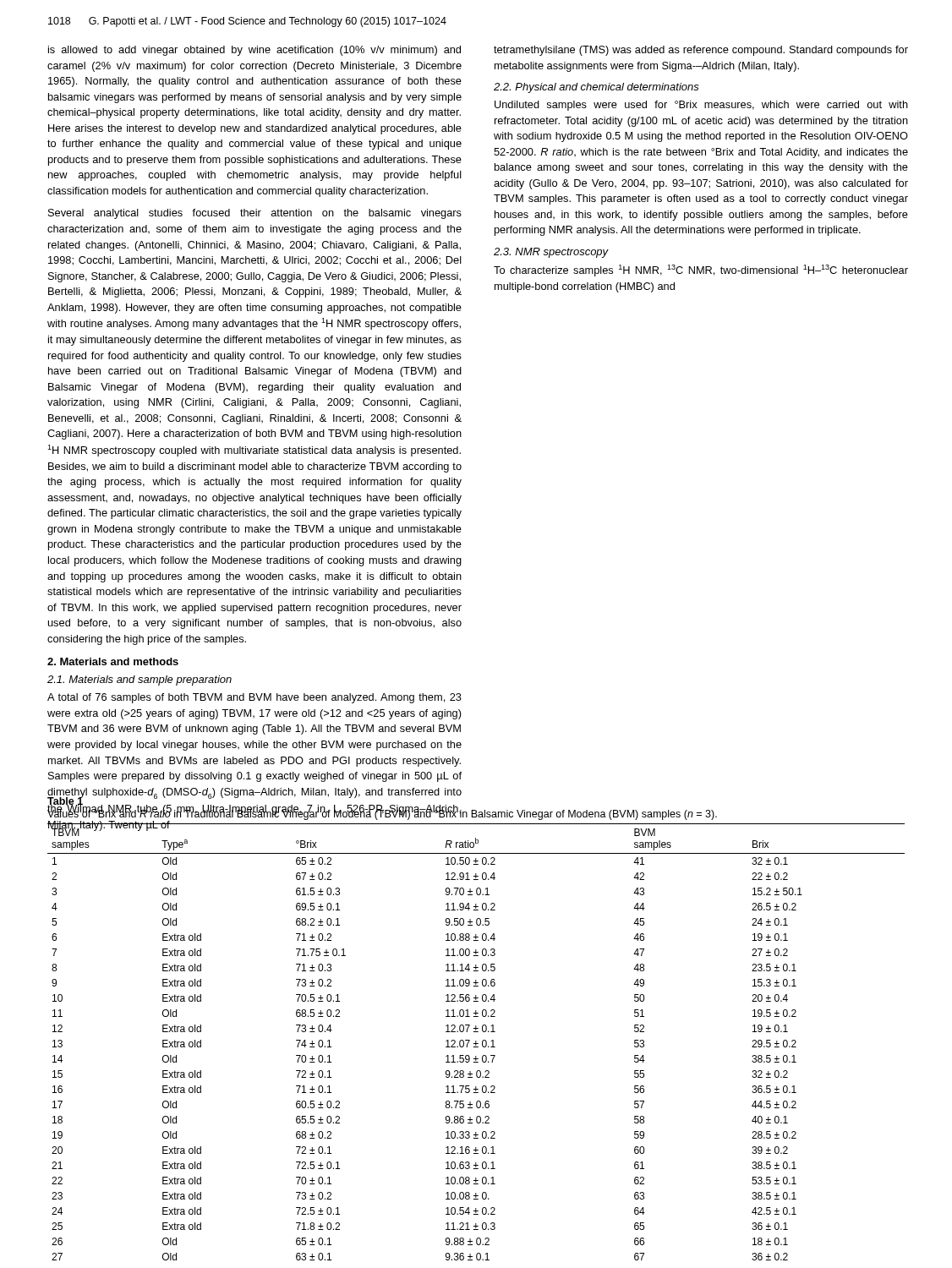Point to the caption beginning "Table 1 Values of °Brix and"
This screenshot has height=1268, width=952.
[382, 808]
